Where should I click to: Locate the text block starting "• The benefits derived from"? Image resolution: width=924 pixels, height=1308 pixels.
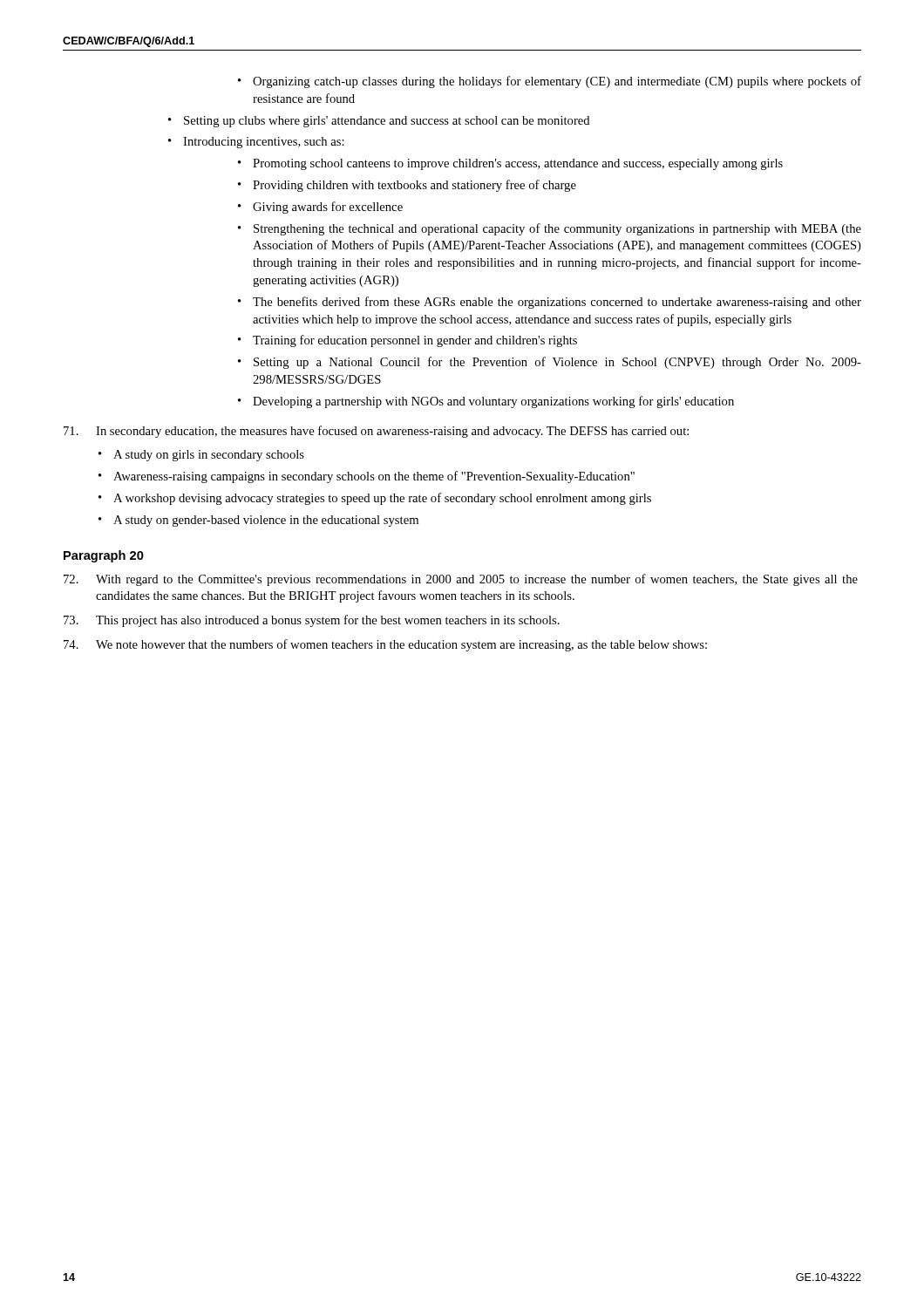pos(549,311)
